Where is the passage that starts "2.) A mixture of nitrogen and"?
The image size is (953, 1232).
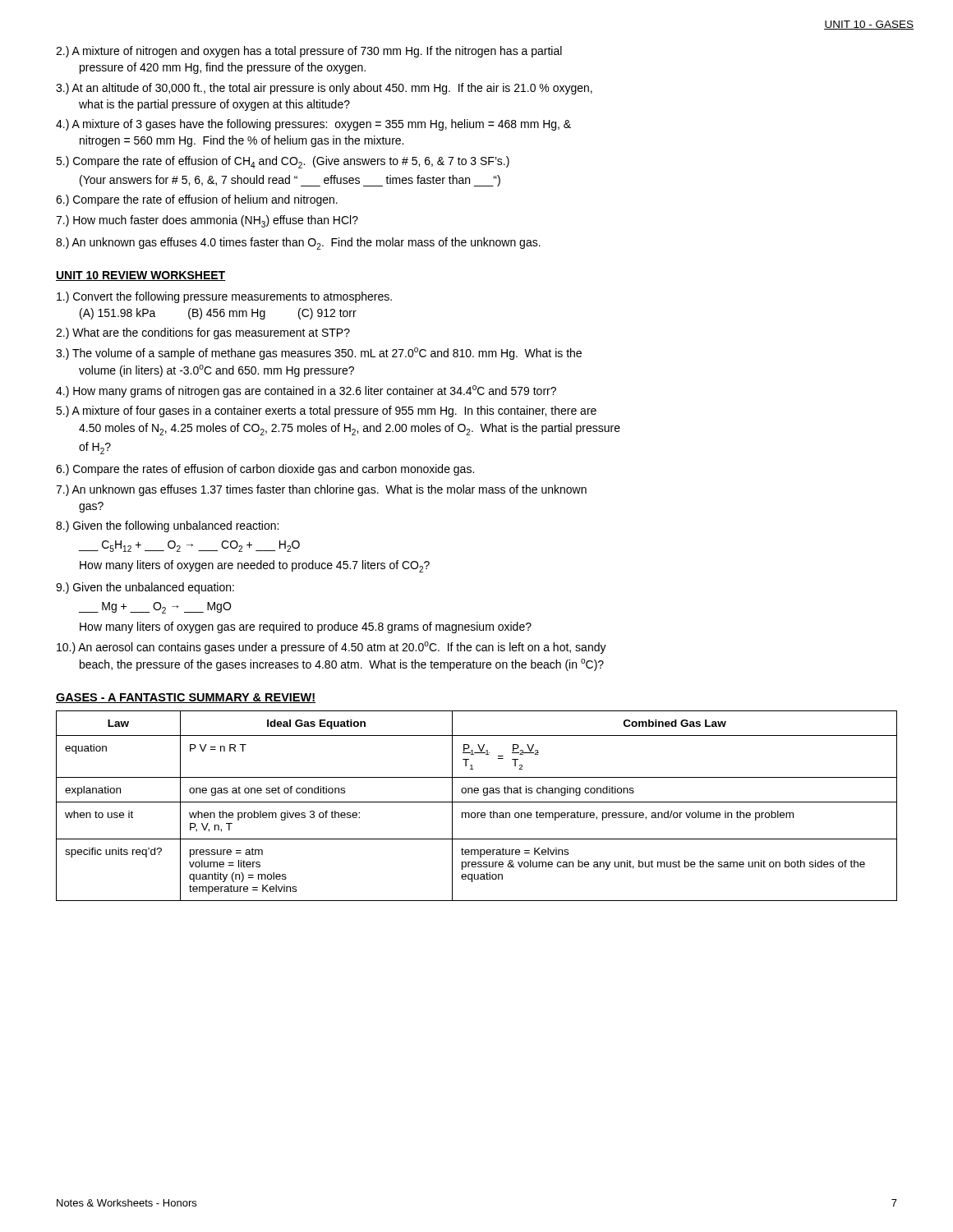coord(476,60)
